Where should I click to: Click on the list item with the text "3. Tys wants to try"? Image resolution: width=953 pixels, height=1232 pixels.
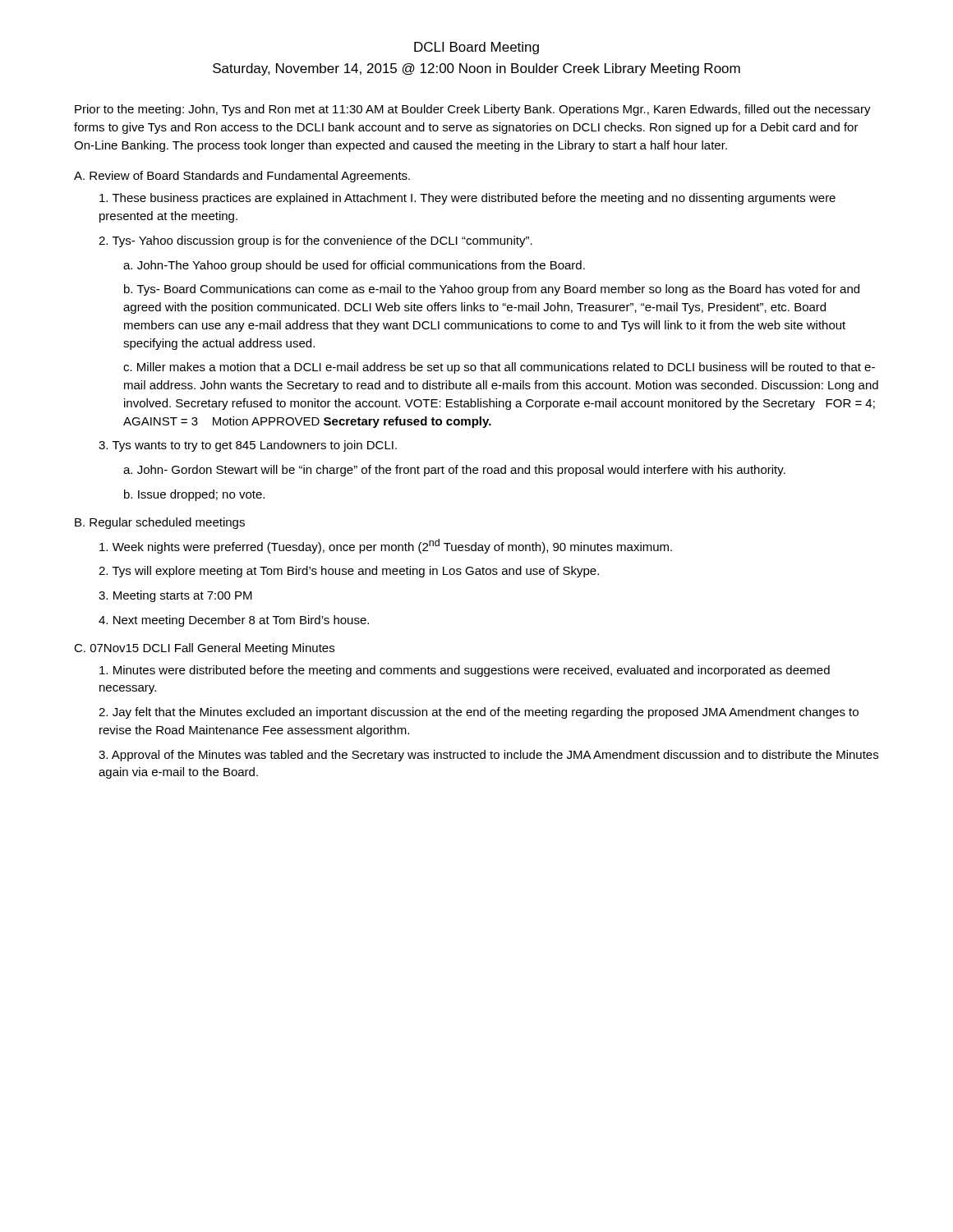tap(248, 445)
